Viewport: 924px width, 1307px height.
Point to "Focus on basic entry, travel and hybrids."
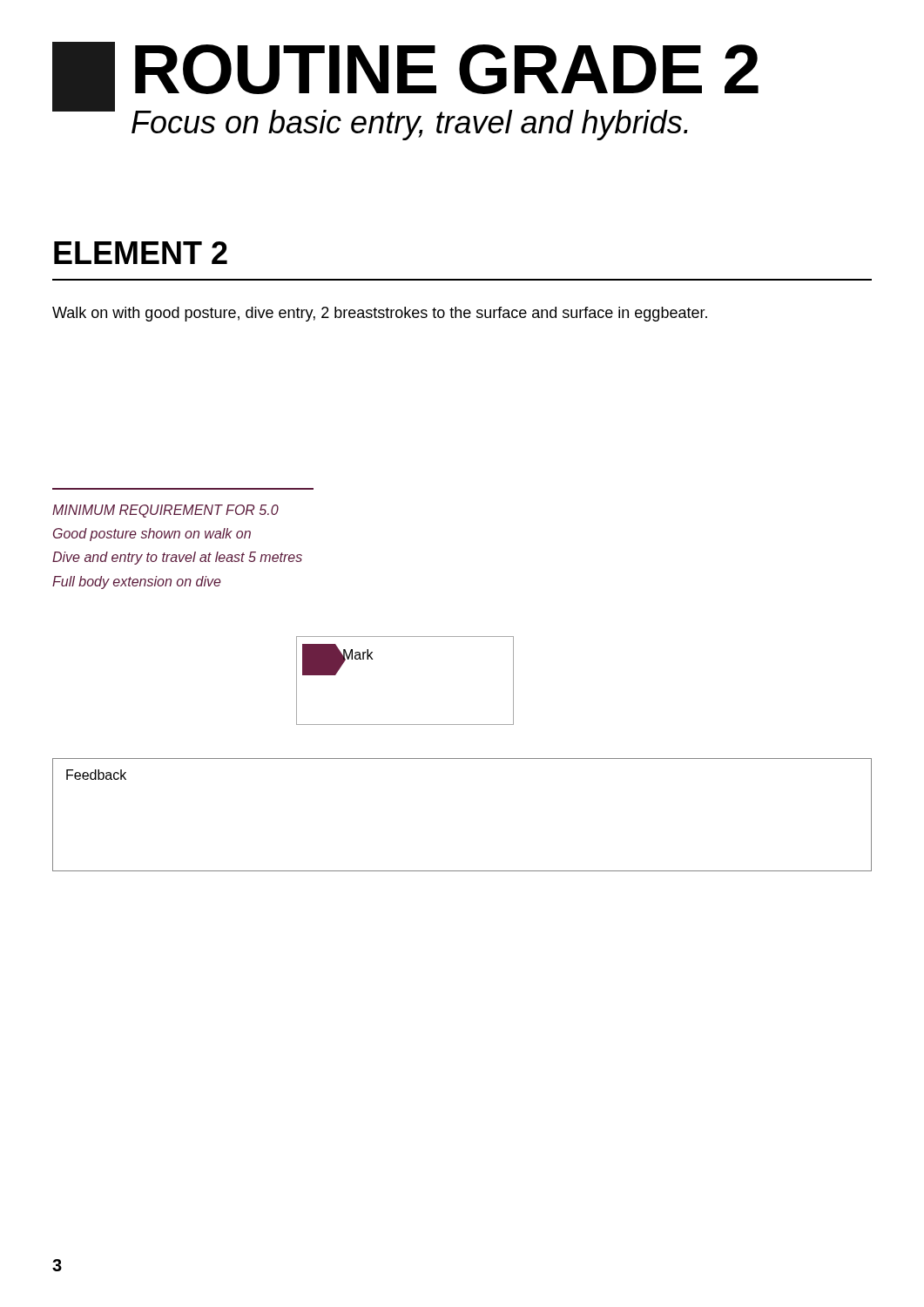(411, 122)
